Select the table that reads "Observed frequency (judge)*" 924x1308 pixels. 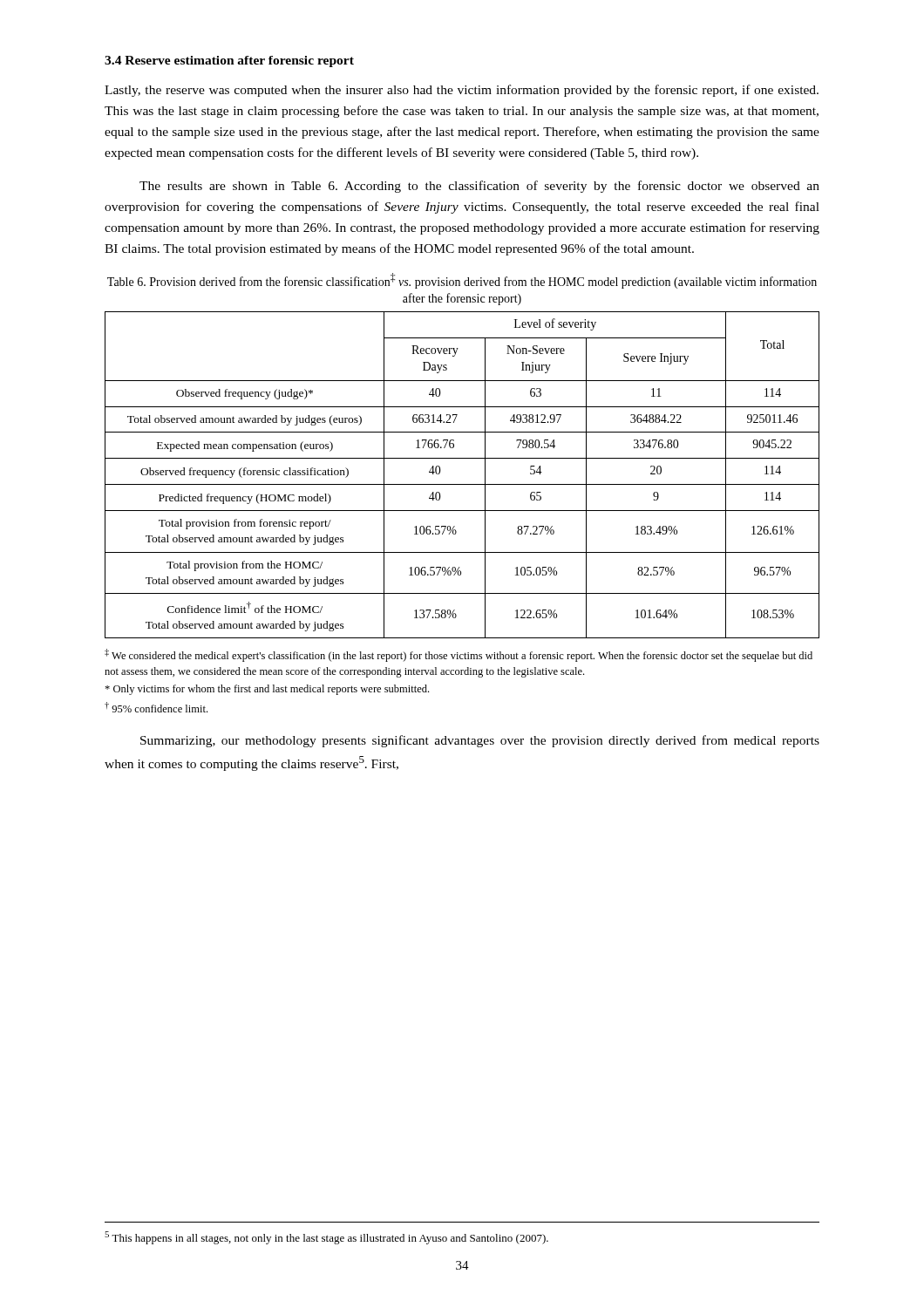pyautogui.click(x=462, y=475)
